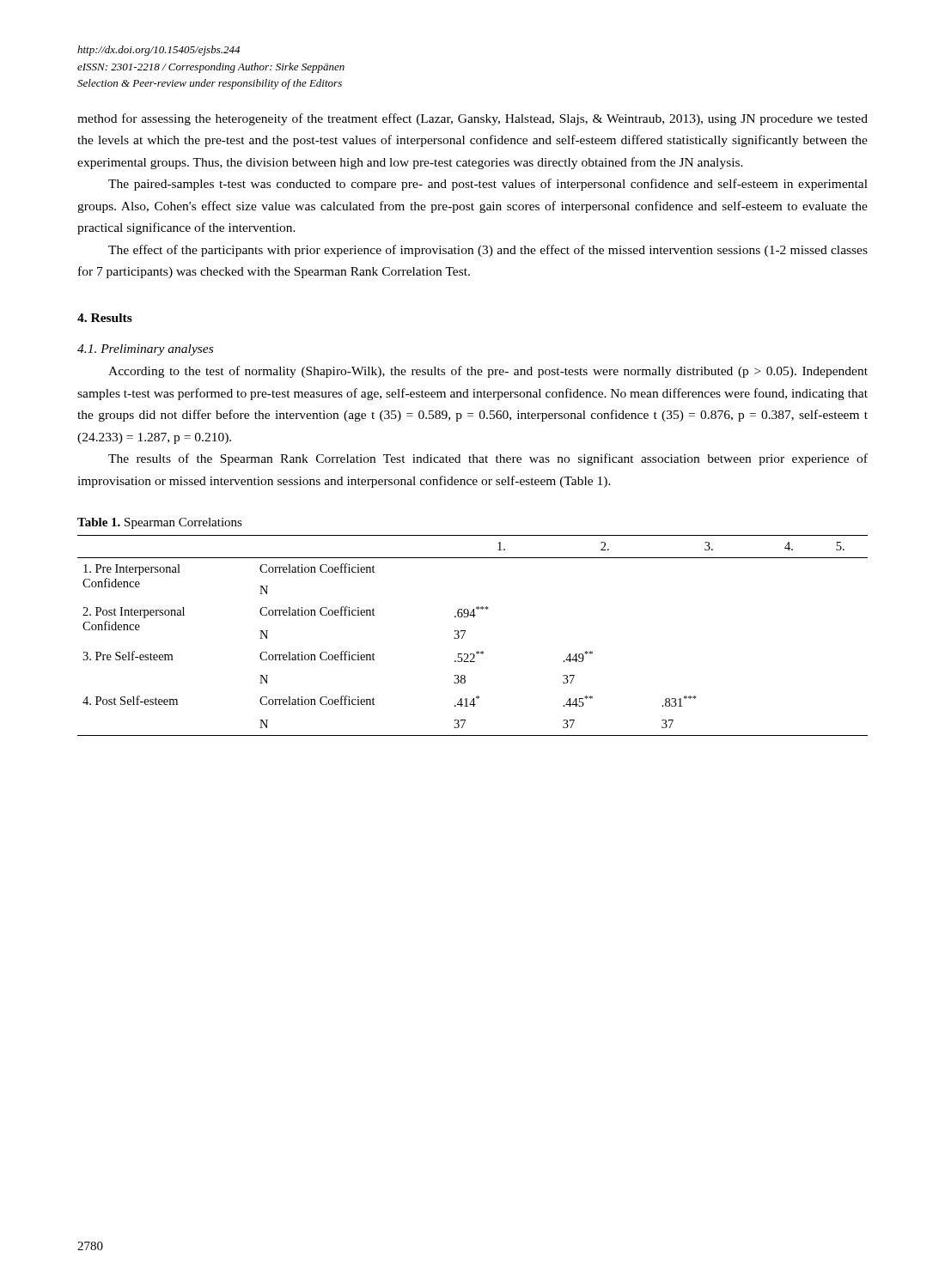This screenshot has height=1288, width=945.
Task: Find the text block that reads "method for assessing the heterogeneity of"
Action: click(x=472, y=140)
